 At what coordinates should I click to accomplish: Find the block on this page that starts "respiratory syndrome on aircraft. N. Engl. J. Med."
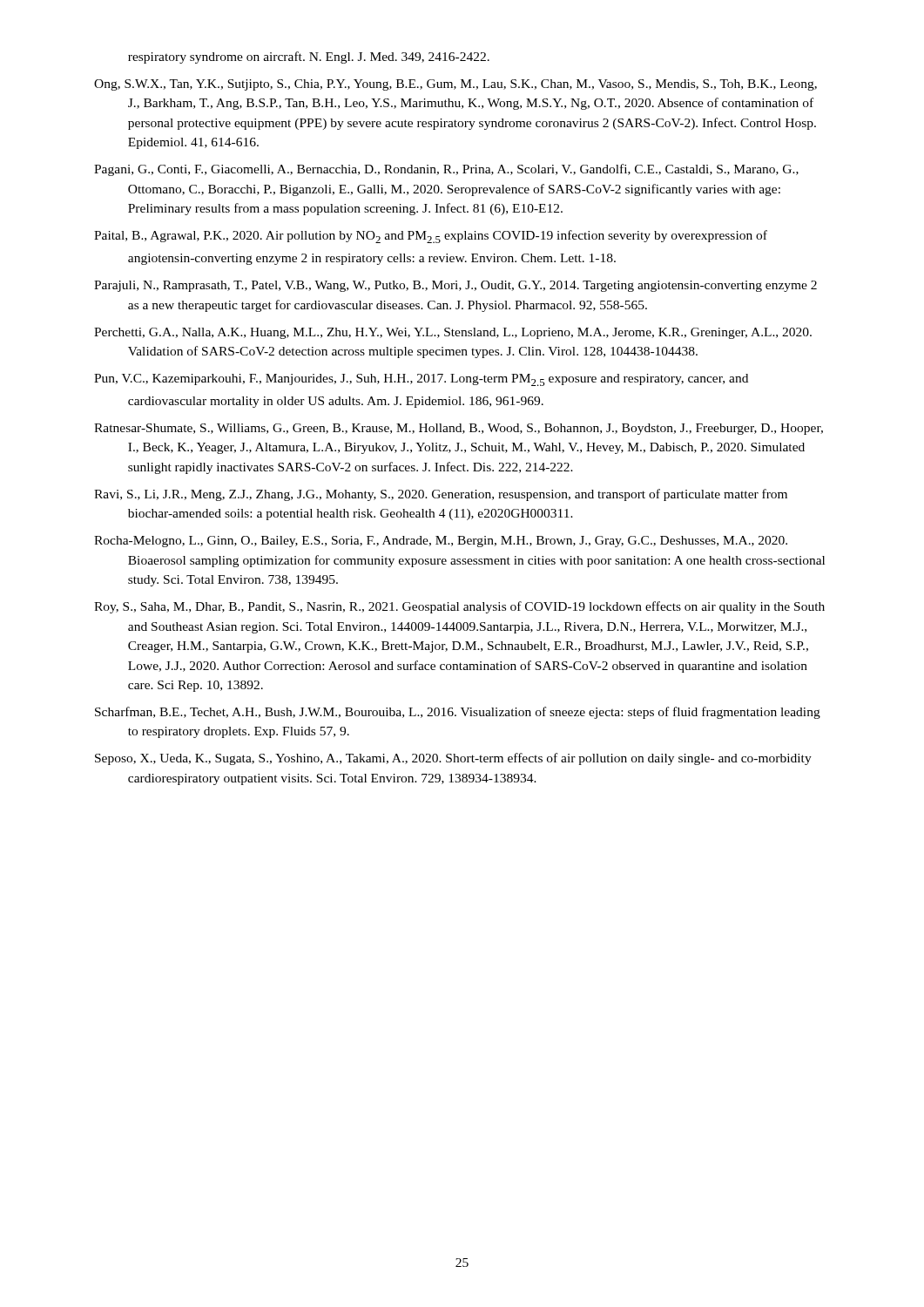point(309,56)
